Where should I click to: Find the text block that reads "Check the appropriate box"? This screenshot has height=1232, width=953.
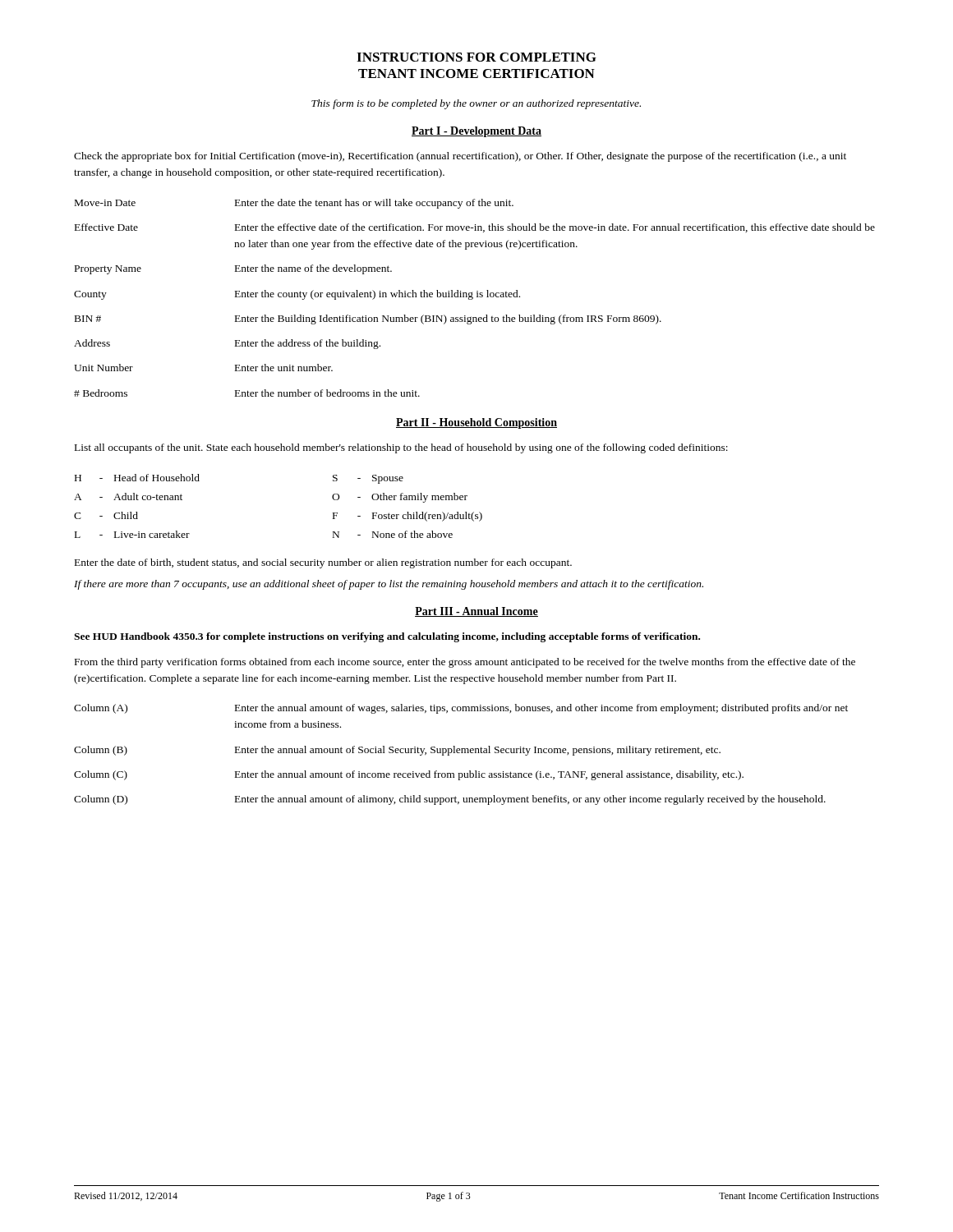click(x=460, y=164)
